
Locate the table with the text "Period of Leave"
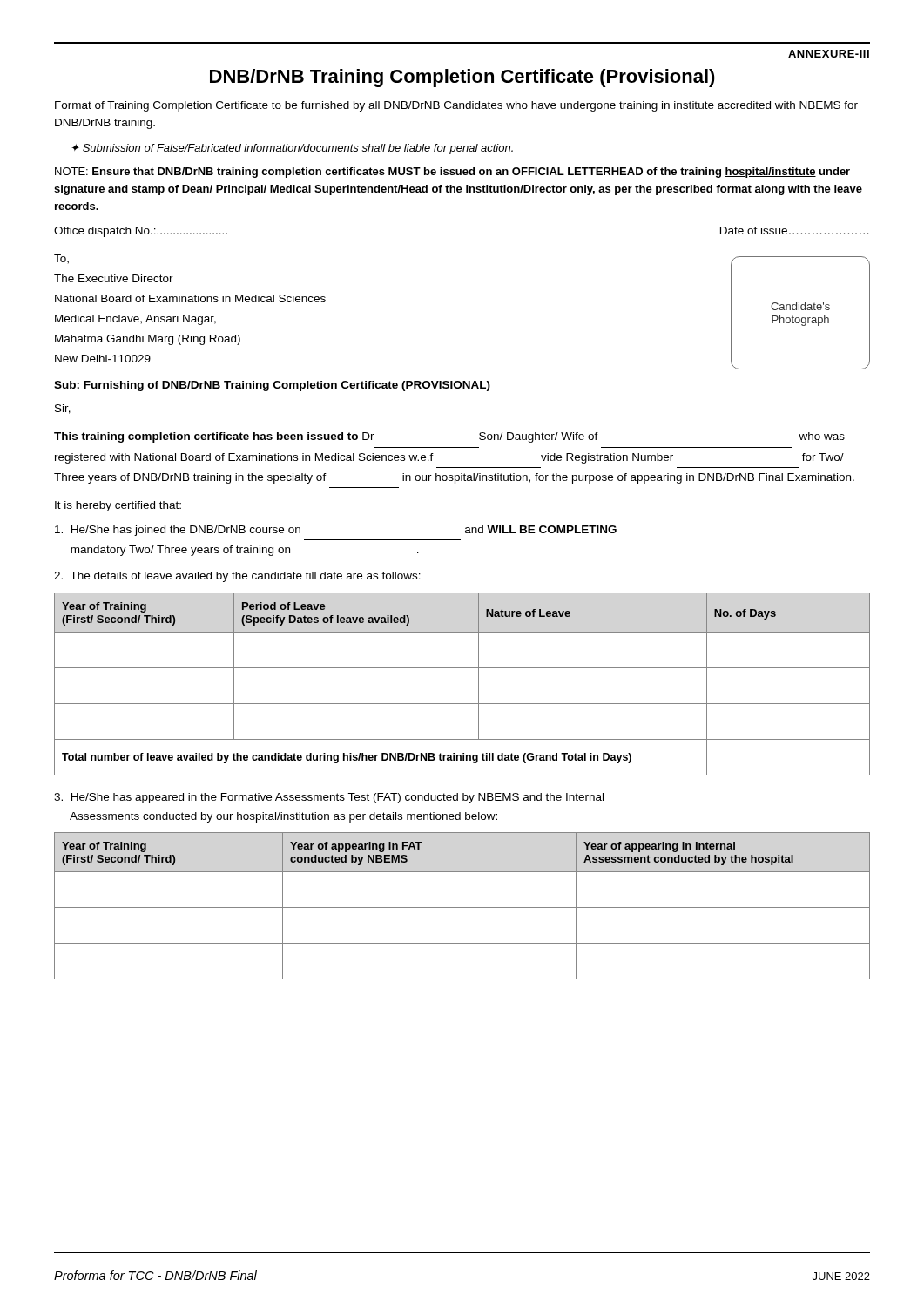tap(462, 684)
